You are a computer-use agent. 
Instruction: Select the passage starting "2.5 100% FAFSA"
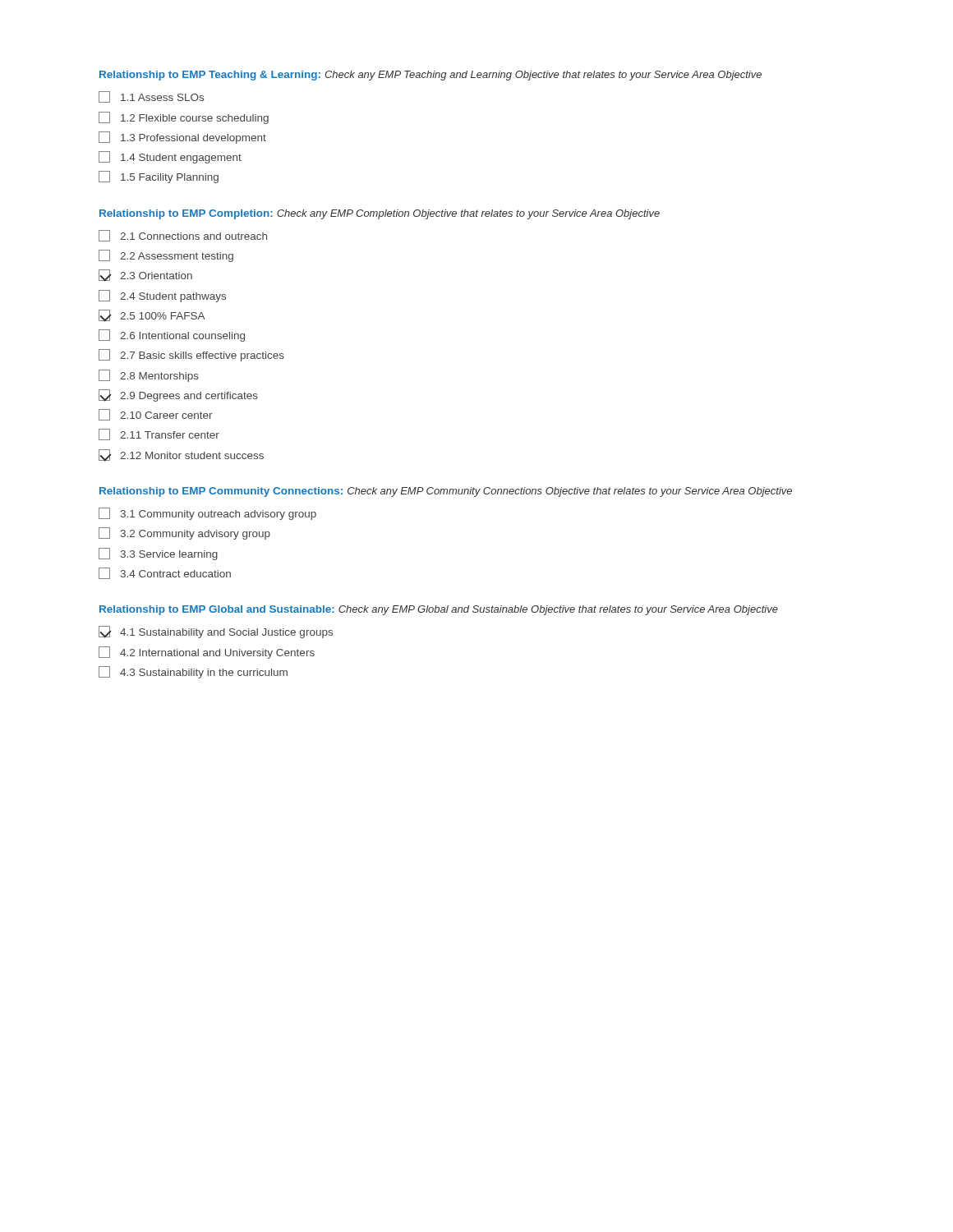coord(152,316)
